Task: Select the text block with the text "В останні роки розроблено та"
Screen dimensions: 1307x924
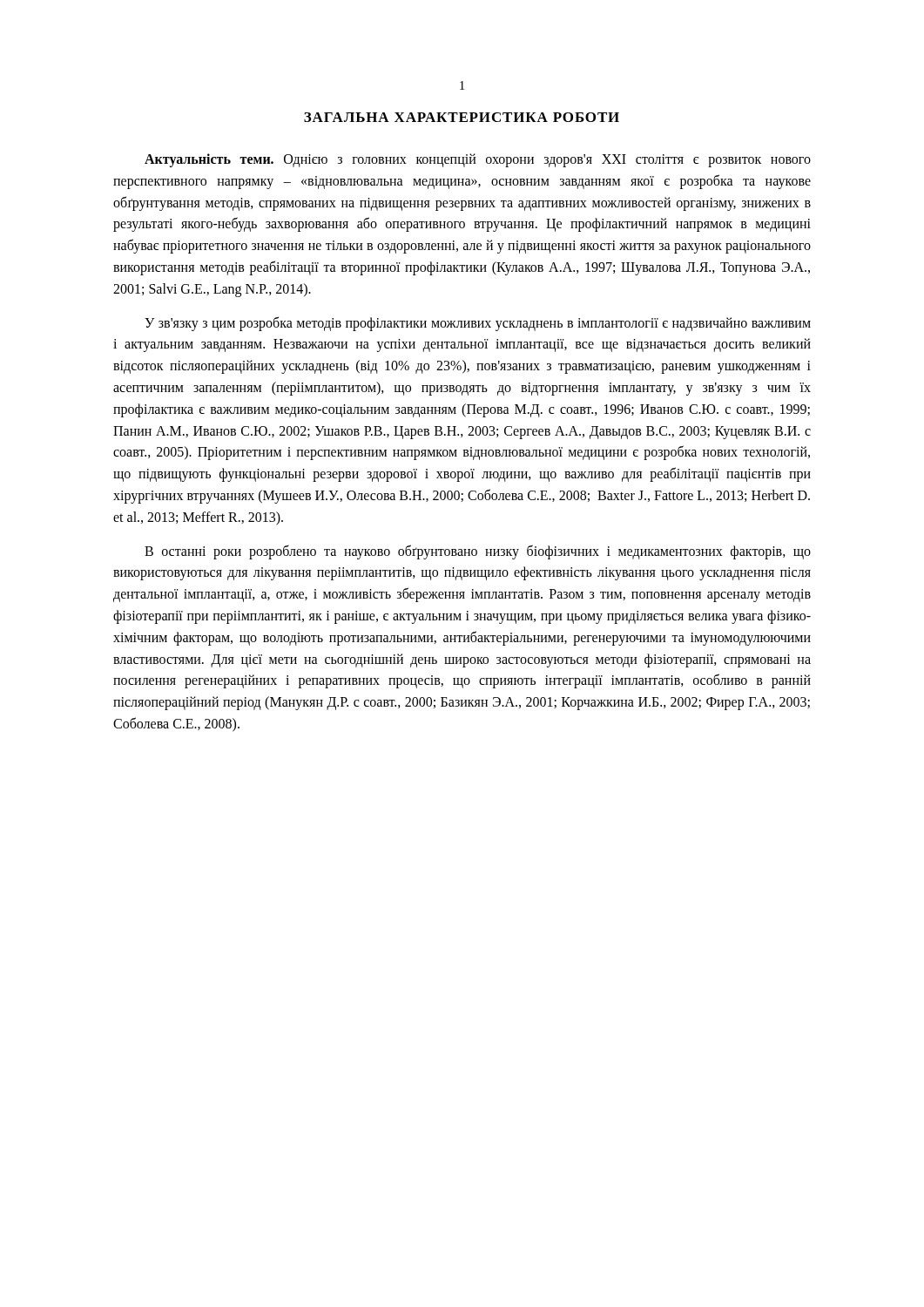Action: (x=462, y=637)
